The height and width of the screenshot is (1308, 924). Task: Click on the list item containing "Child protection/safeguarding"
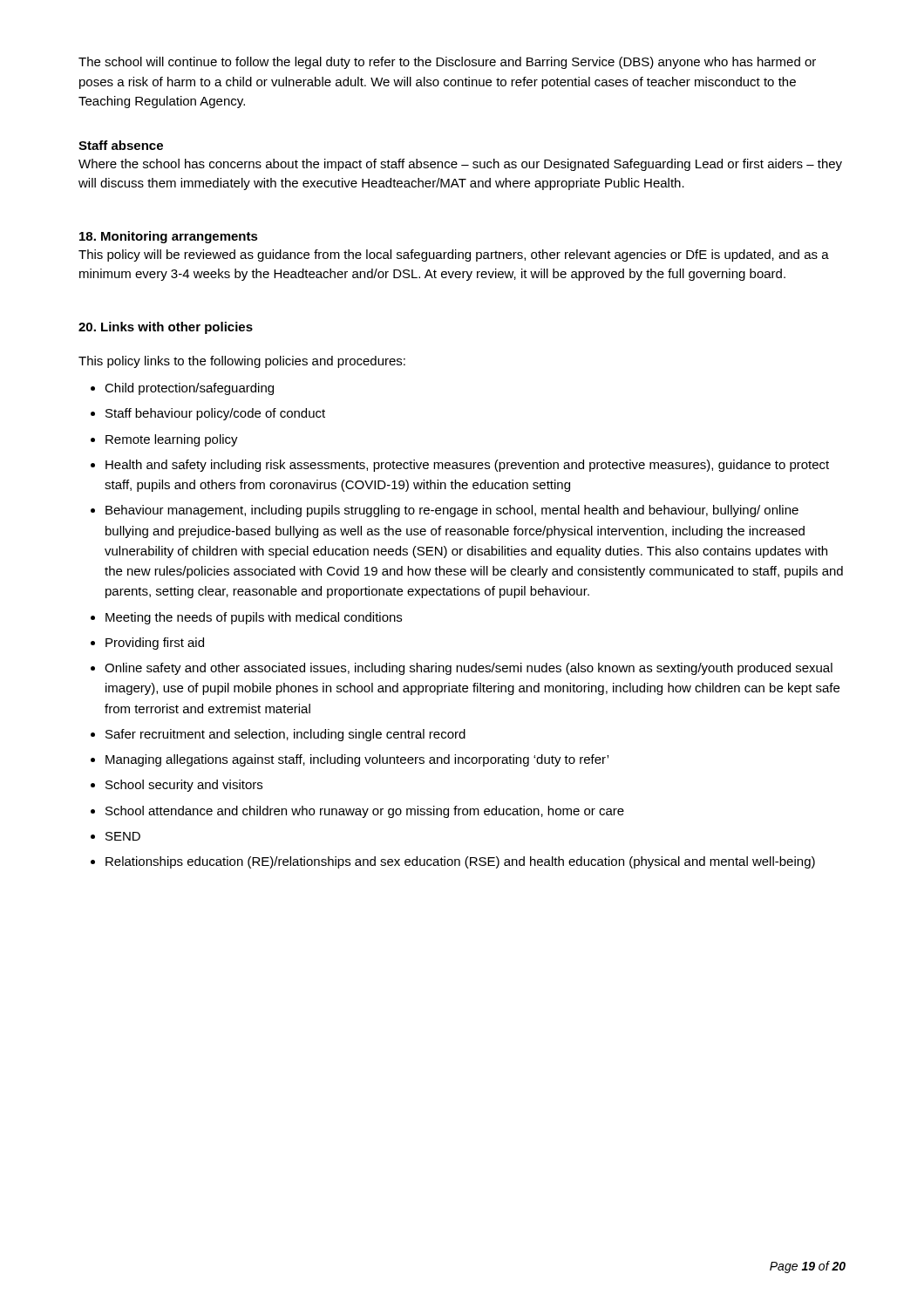(x=190, y=388)
